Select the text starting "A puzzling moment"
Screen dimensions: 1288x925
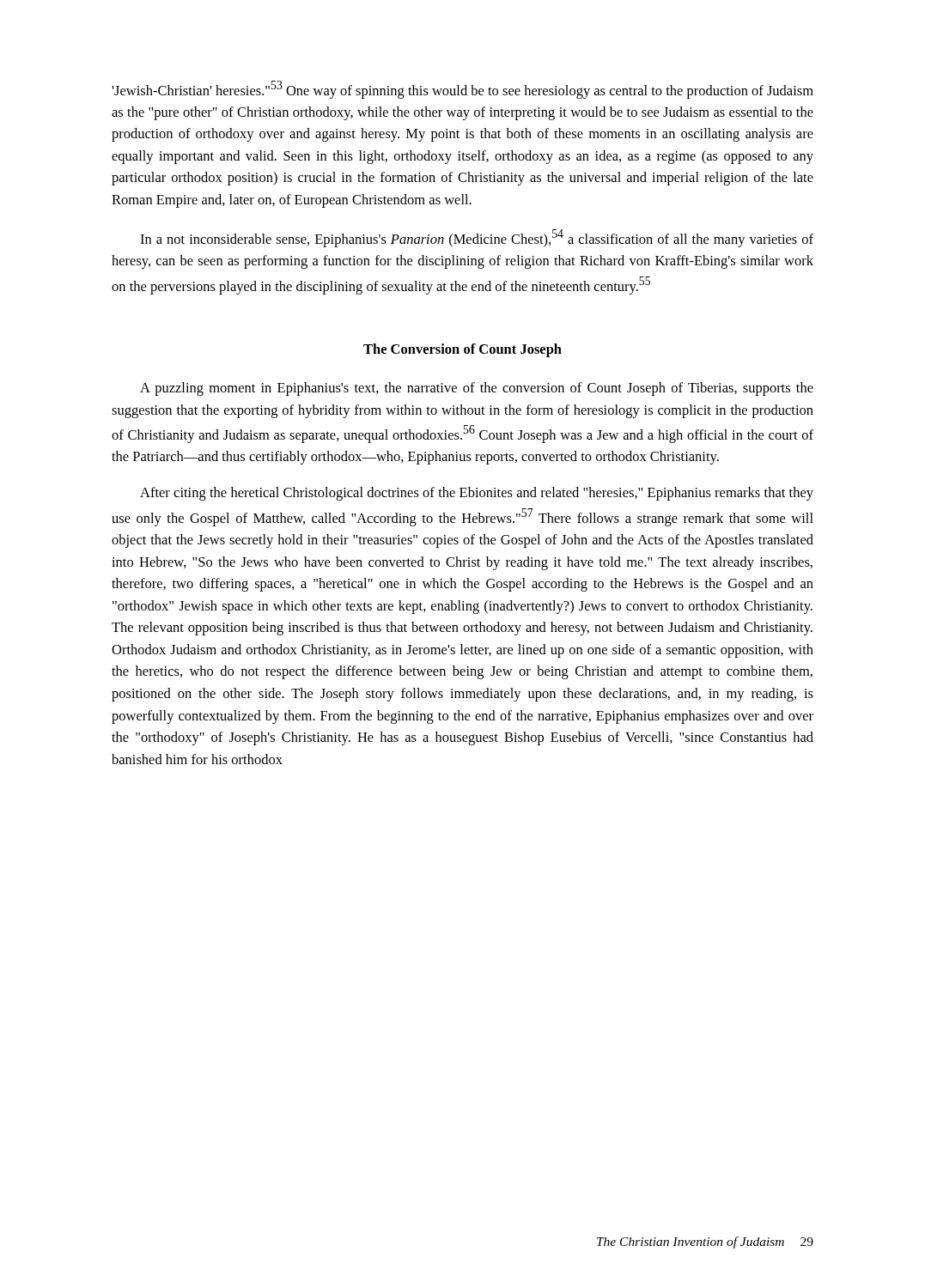click(462, 422)
